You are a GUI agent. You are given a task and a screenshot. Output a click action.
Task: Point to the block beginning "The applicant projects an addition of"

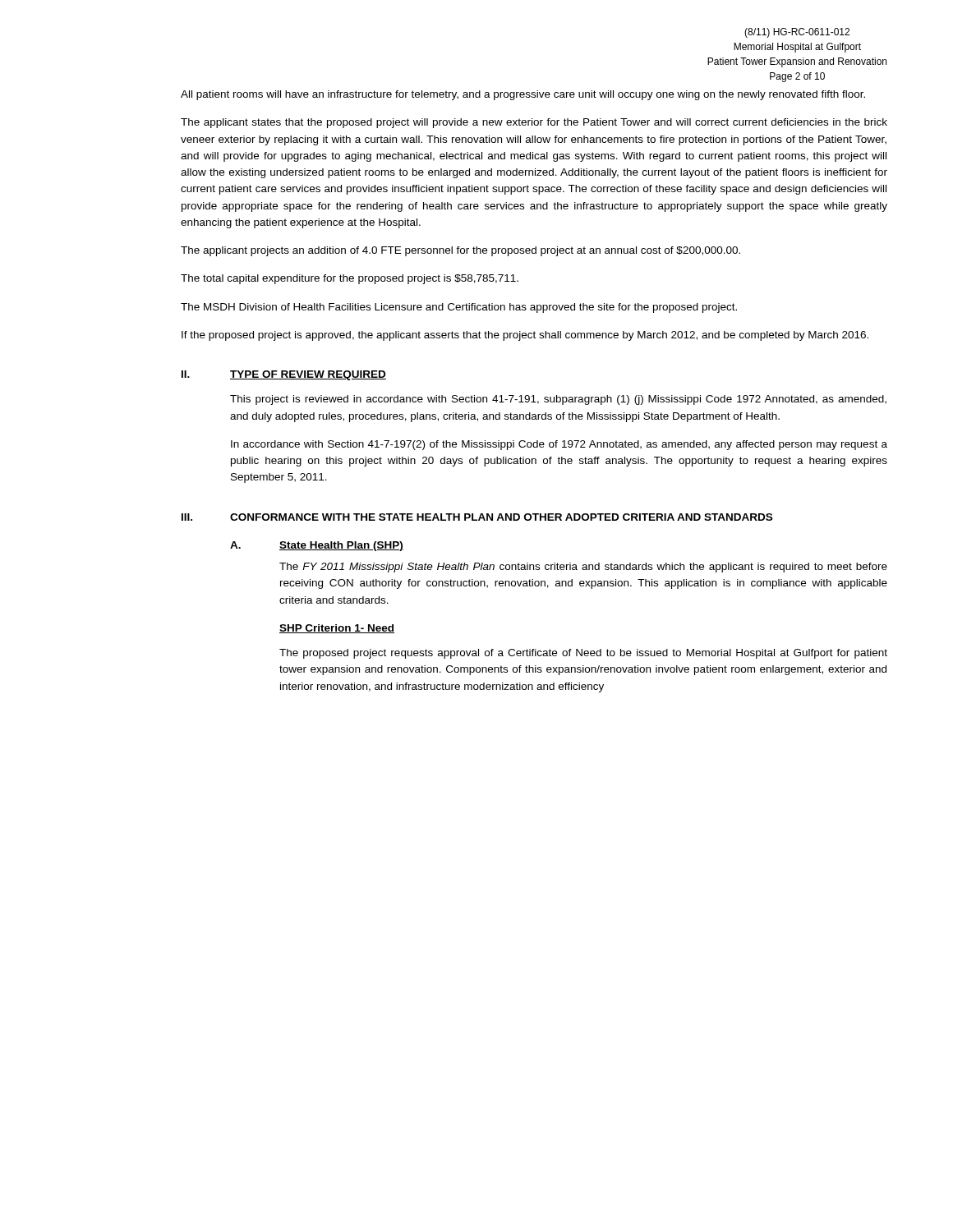pyautogui.click(x=461, y=250)
